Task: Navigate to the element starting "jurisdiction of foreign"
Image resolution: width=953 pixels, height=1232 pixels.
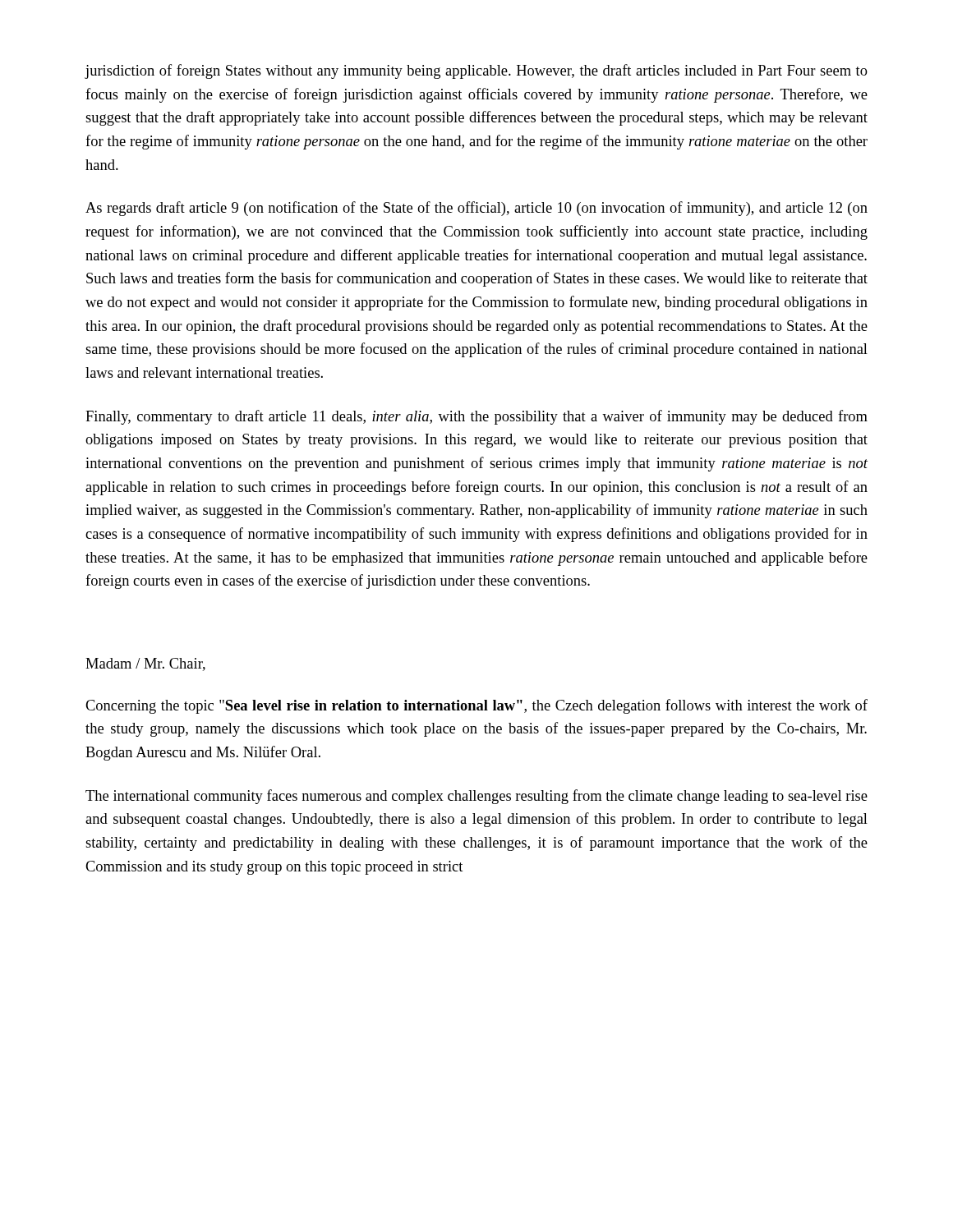Action: pos(476,118)
